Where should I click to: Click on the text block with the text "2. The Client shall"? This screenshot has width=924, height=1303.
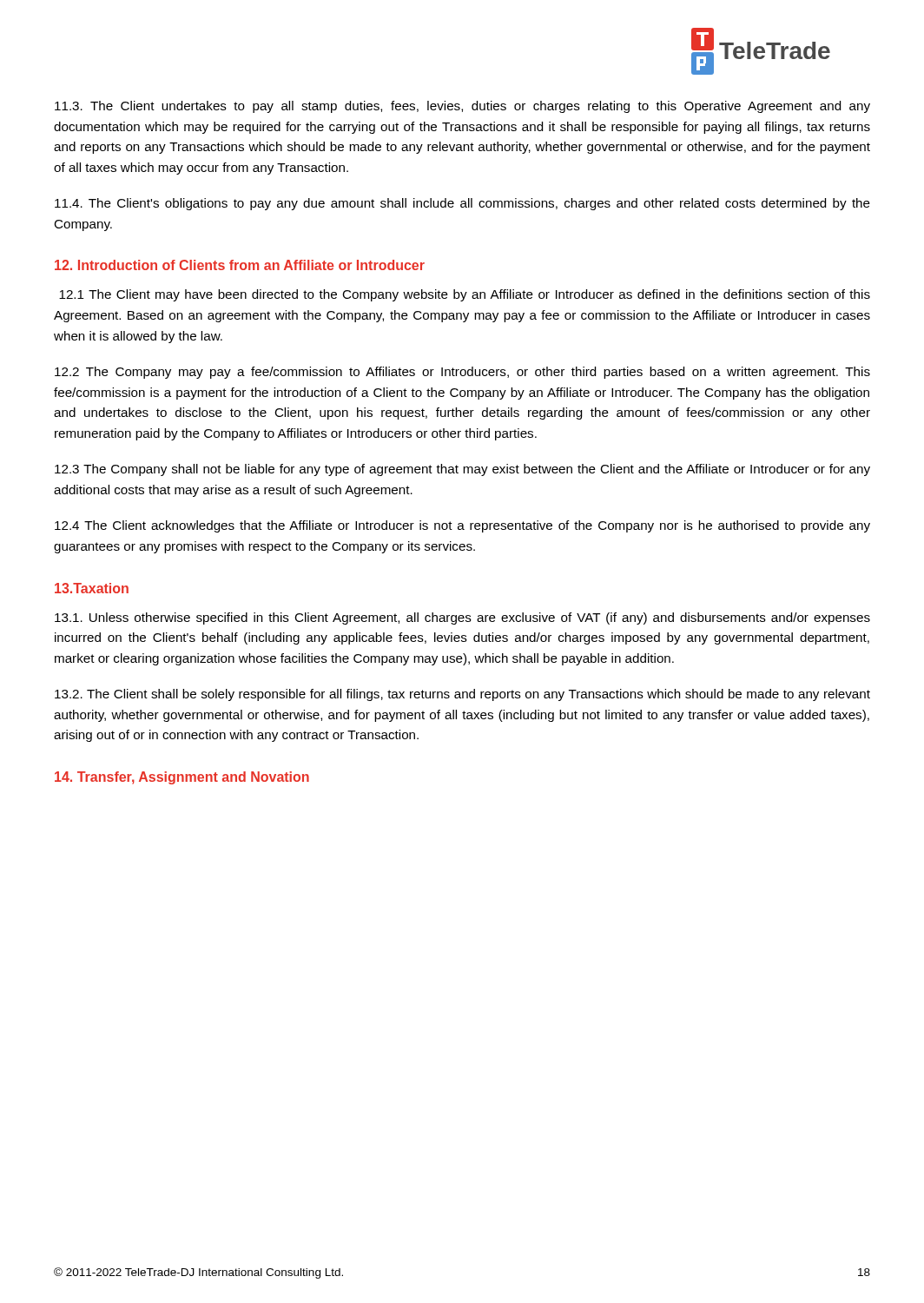tap(462, 714)
